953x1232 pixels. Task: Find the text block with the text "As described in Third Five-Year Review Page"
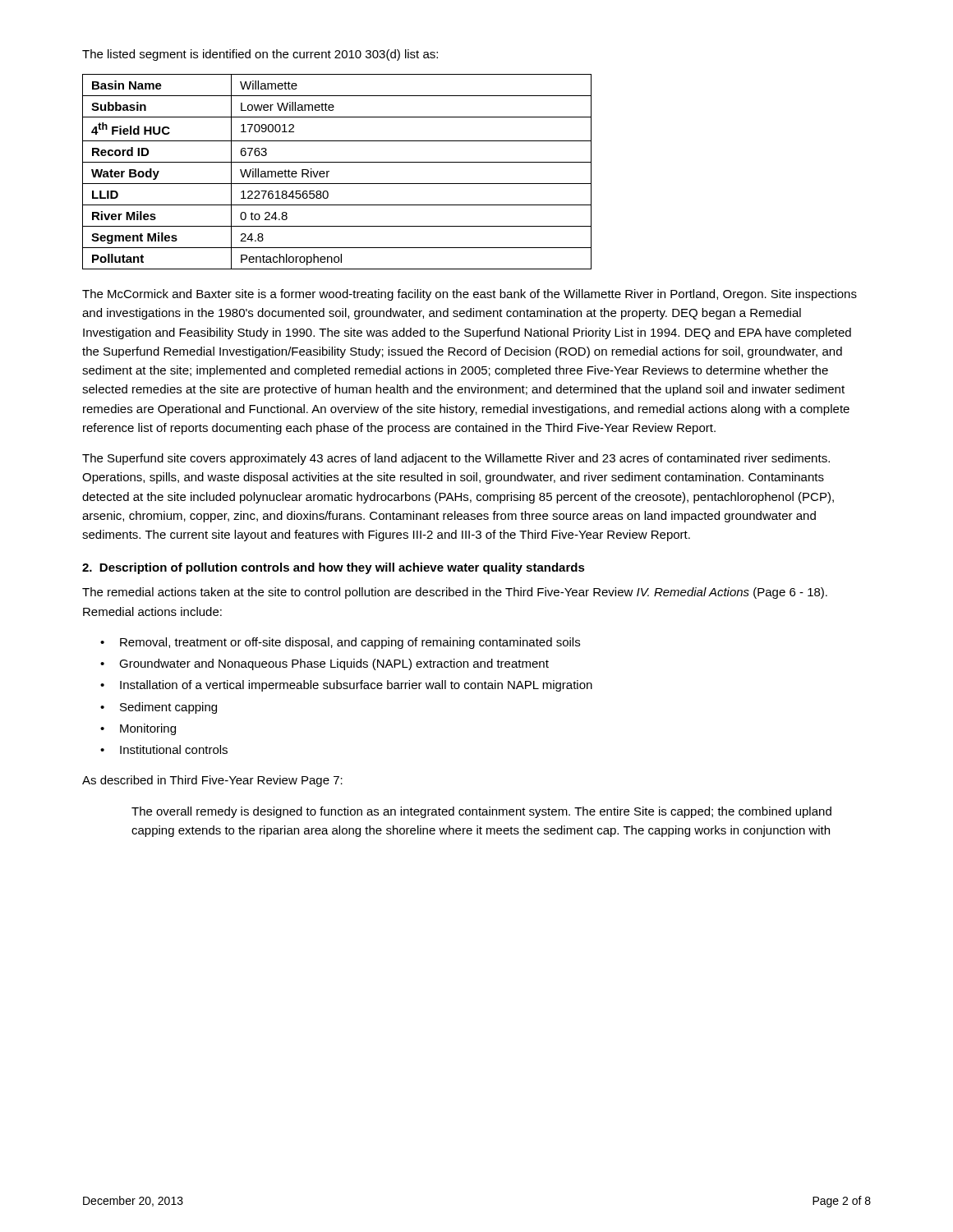213,780
